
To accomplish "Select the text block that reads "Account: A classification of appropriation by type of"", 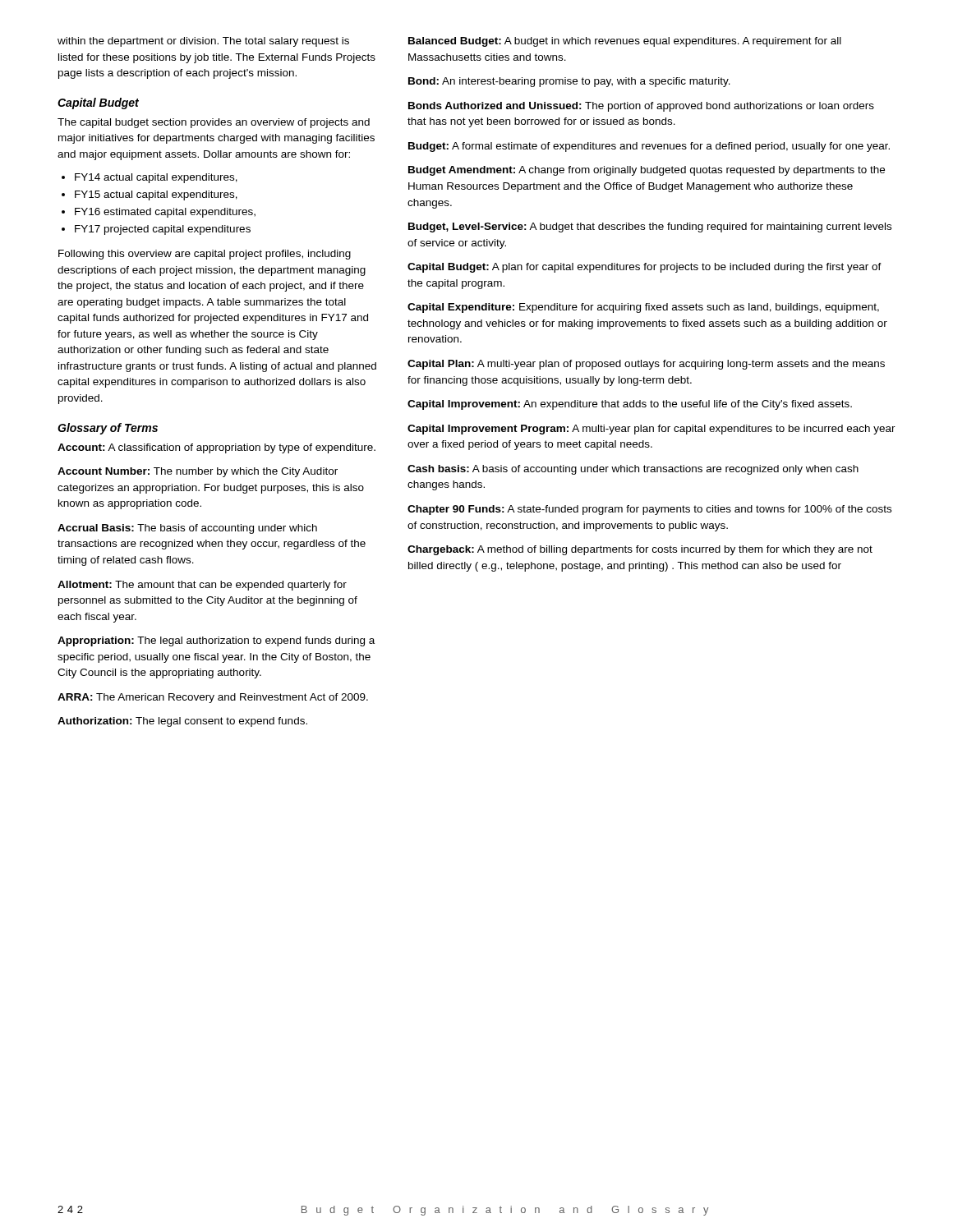I will coord(217,447).
